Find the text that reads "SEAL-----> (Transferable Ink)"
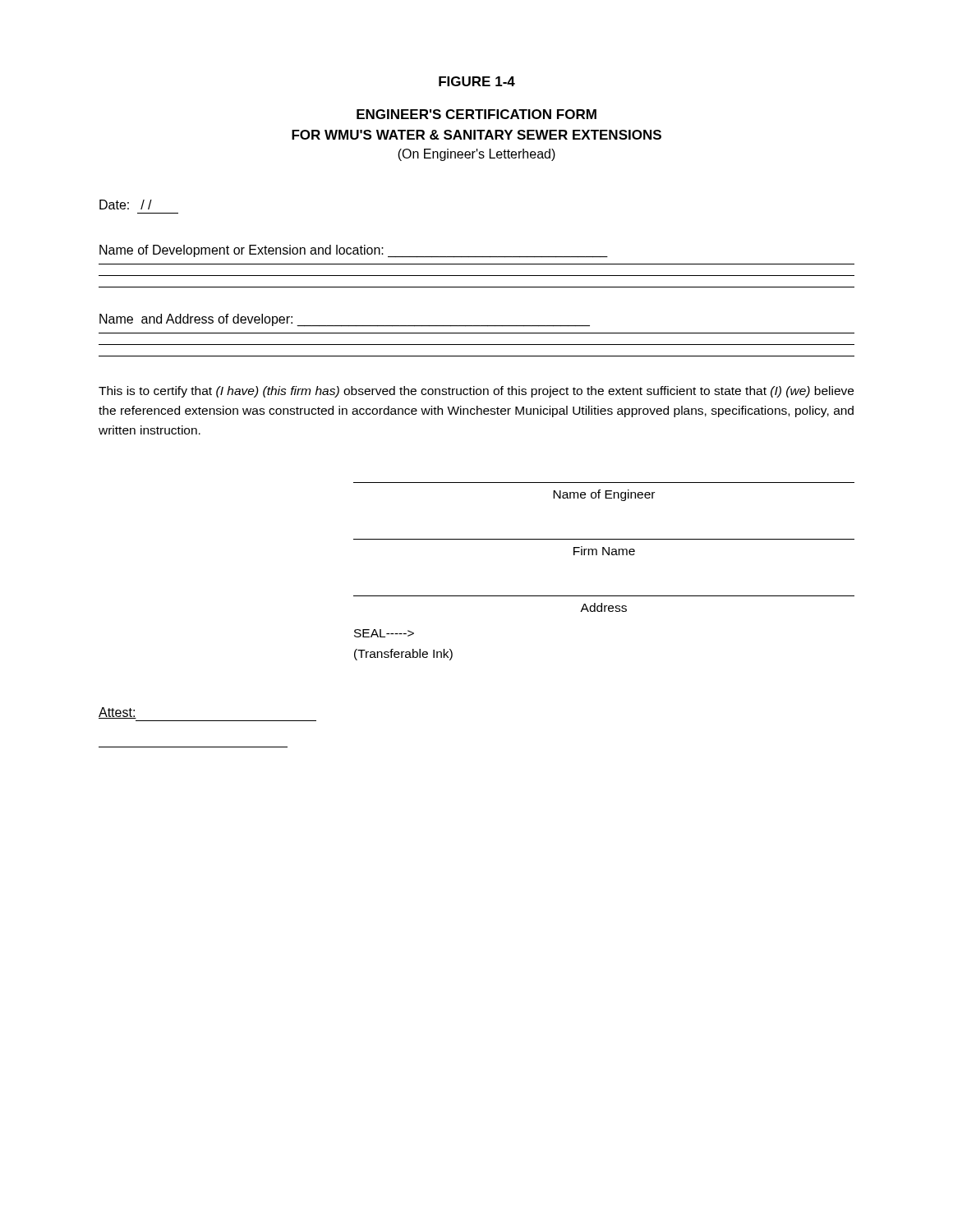The width and height of the screenshot is (953, 1232). 403,643
